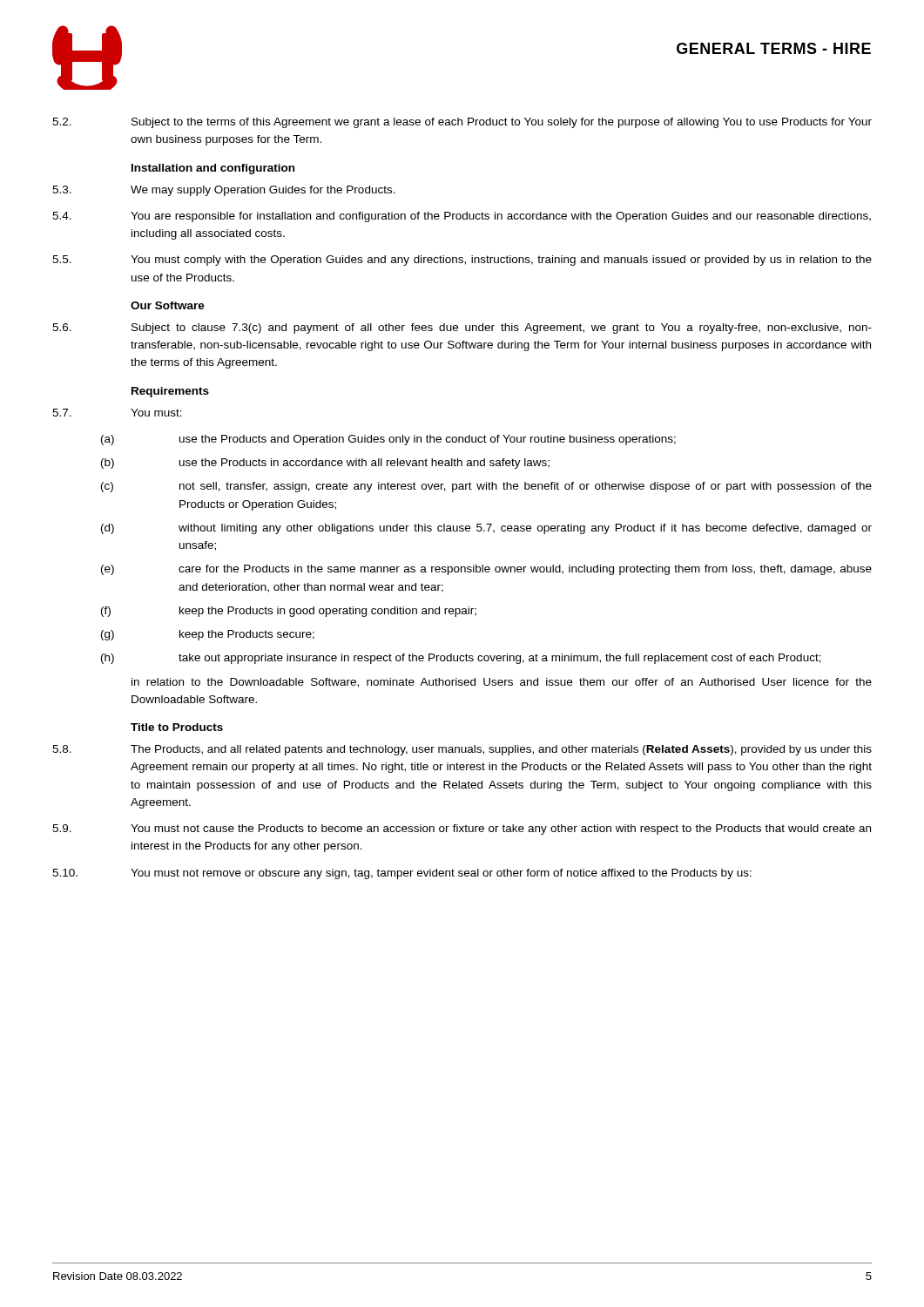This screenshot has width=924, height=1307.
Task: Find the block starting "(g) keep the Products secure;"
Action: (x=208, y=635)
